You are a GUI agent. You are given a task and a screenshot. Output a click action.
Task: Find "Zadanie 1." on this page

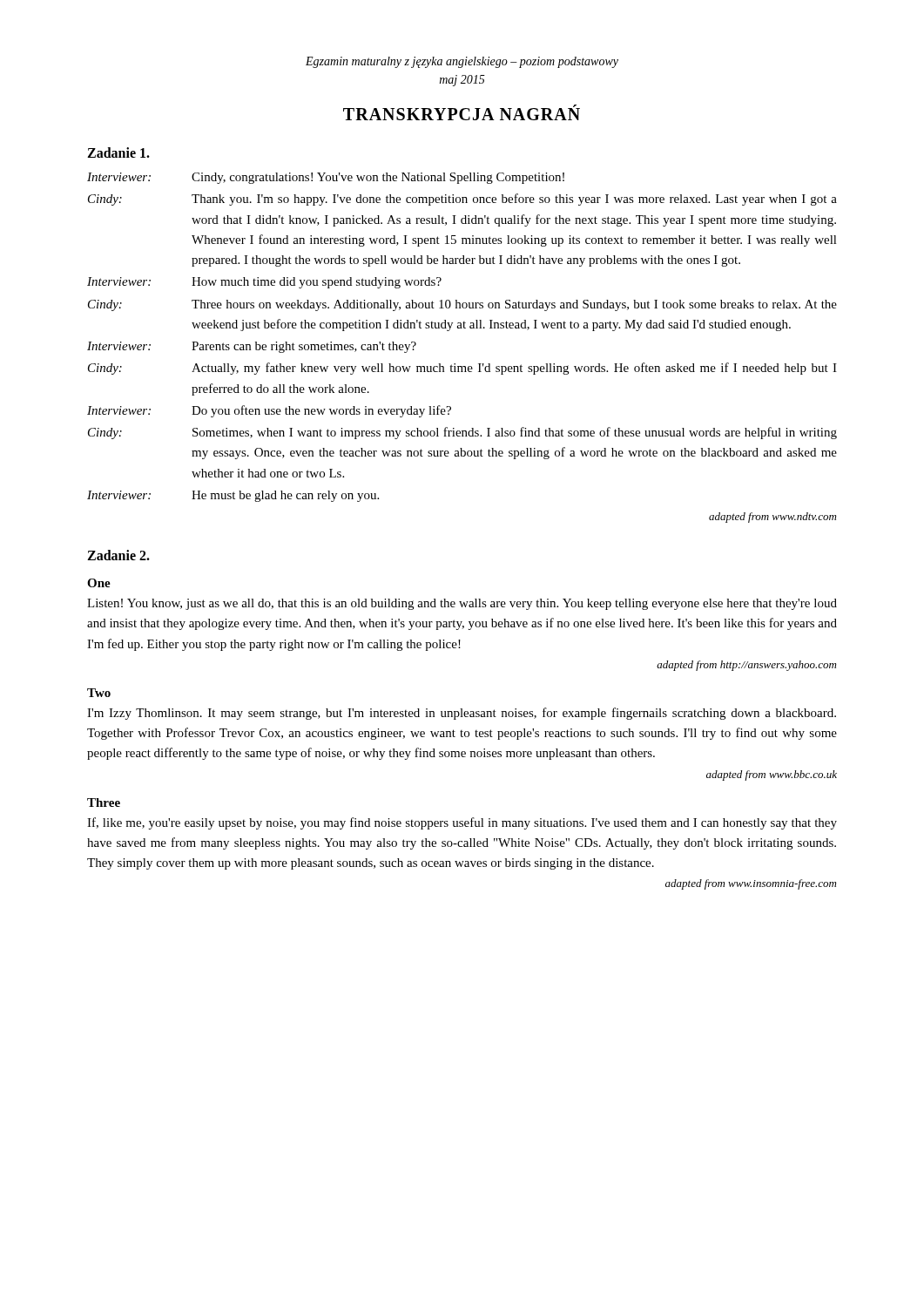click(x=118, y=153)
